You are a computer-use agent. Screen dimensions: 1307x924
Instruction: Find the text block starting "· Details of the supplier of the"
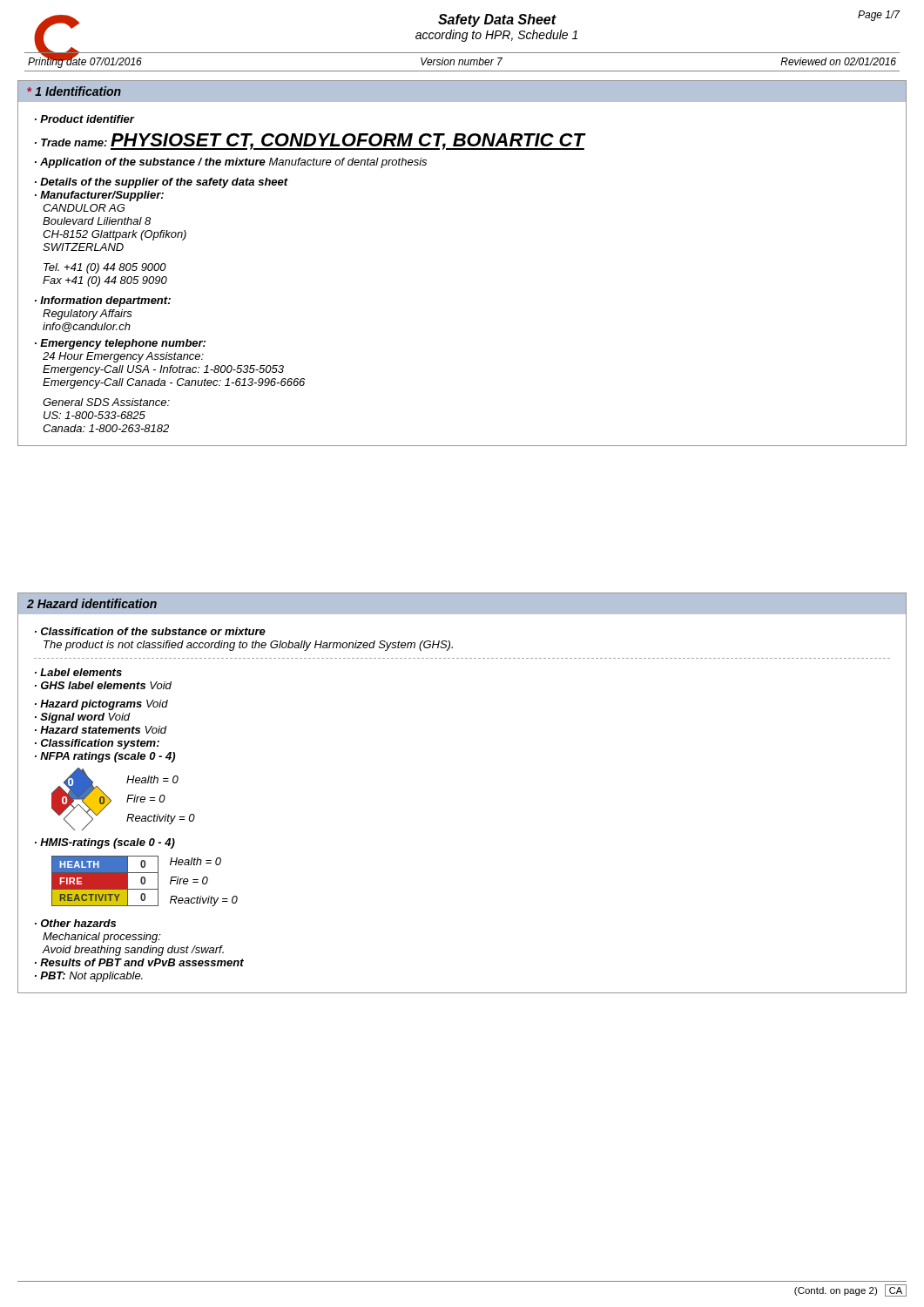pos(162,183)
